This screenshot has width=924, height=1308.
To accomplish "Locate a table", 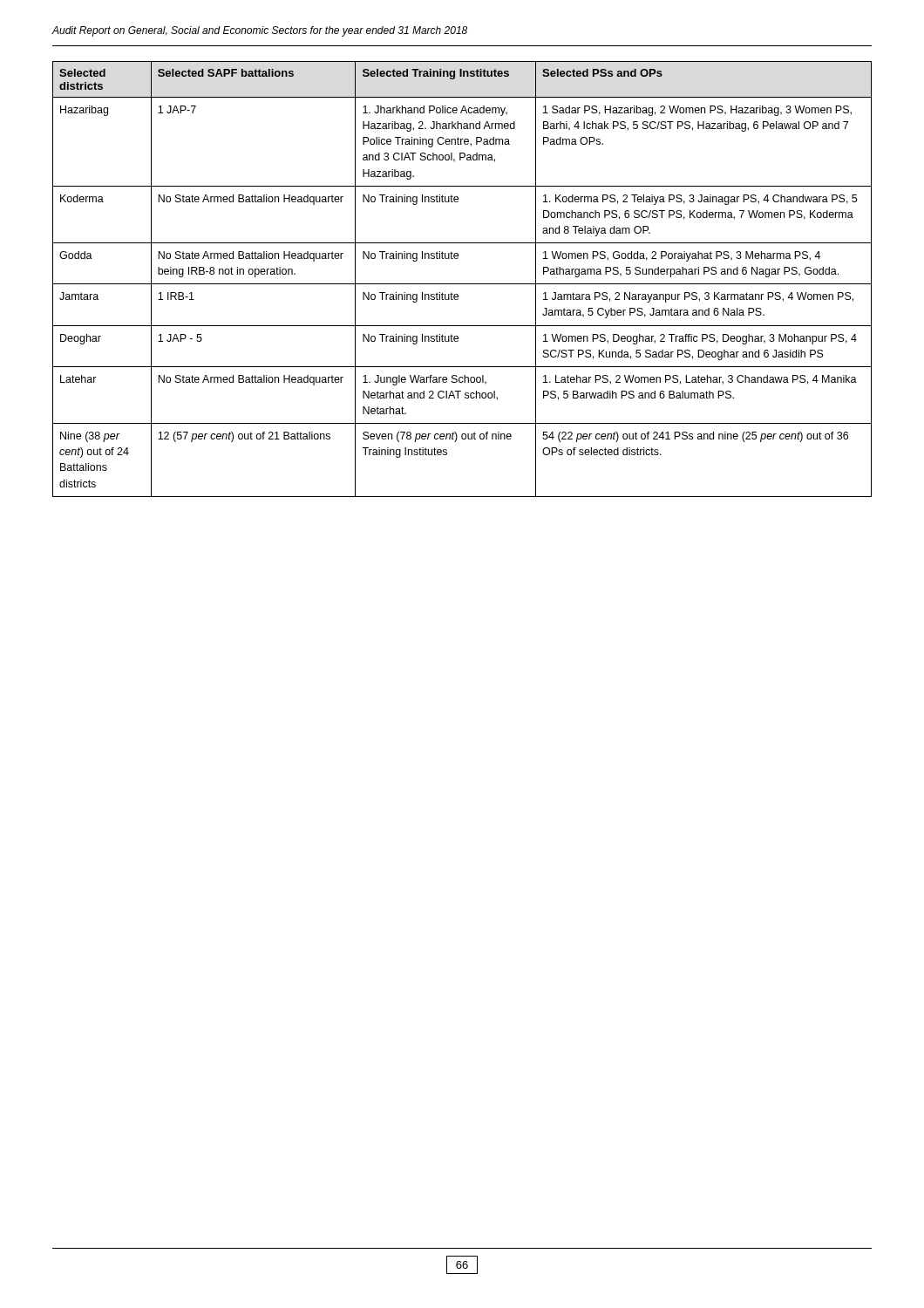I will pyautogui.click(x=462, y=279).
